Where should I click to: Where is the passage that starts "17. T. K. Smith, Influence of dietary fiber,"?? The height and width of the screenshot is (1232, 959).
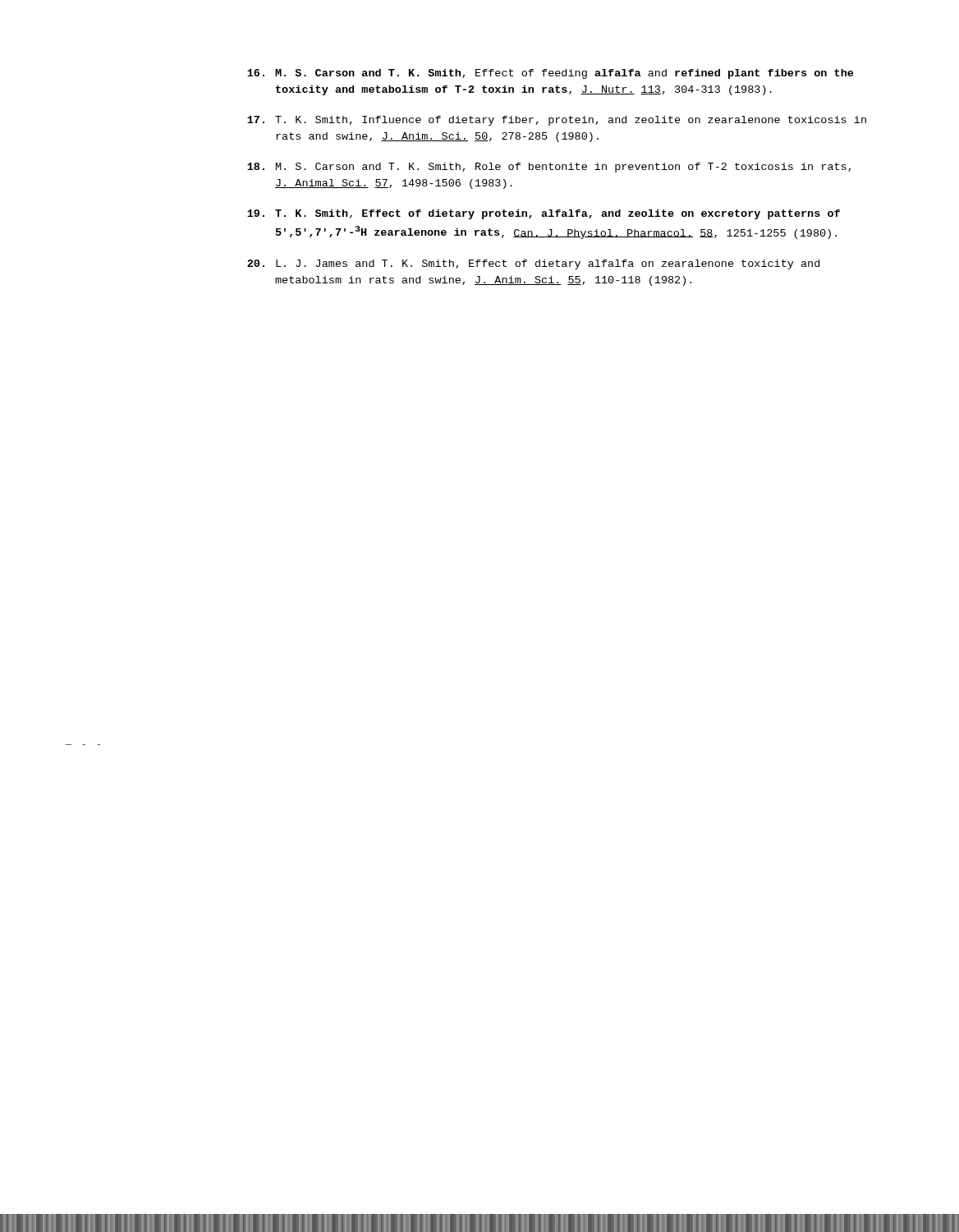click(550, 129)
